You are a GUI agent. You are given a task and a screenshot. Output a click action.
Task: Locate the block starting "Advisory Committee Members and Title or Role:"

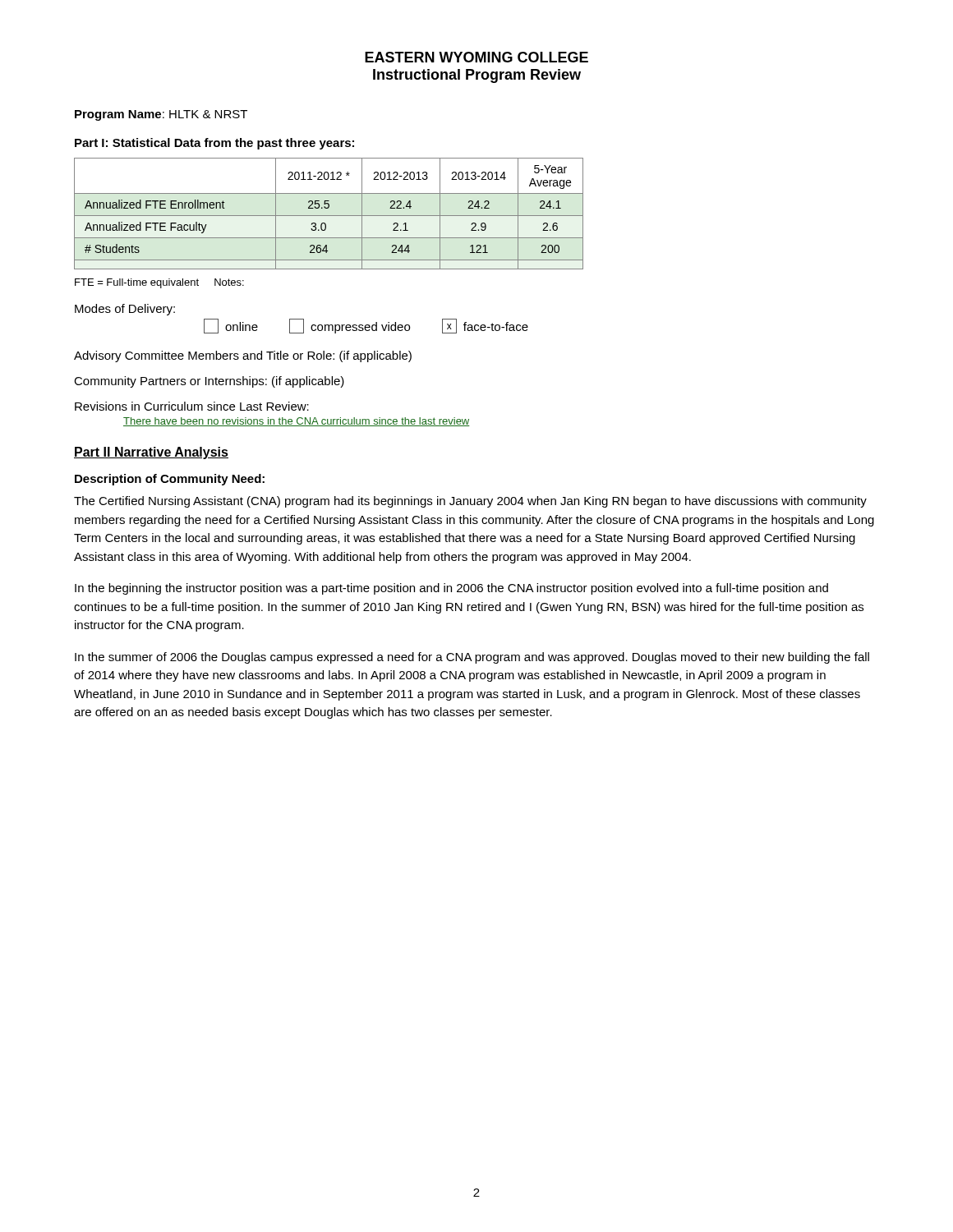tap(243, 355)
